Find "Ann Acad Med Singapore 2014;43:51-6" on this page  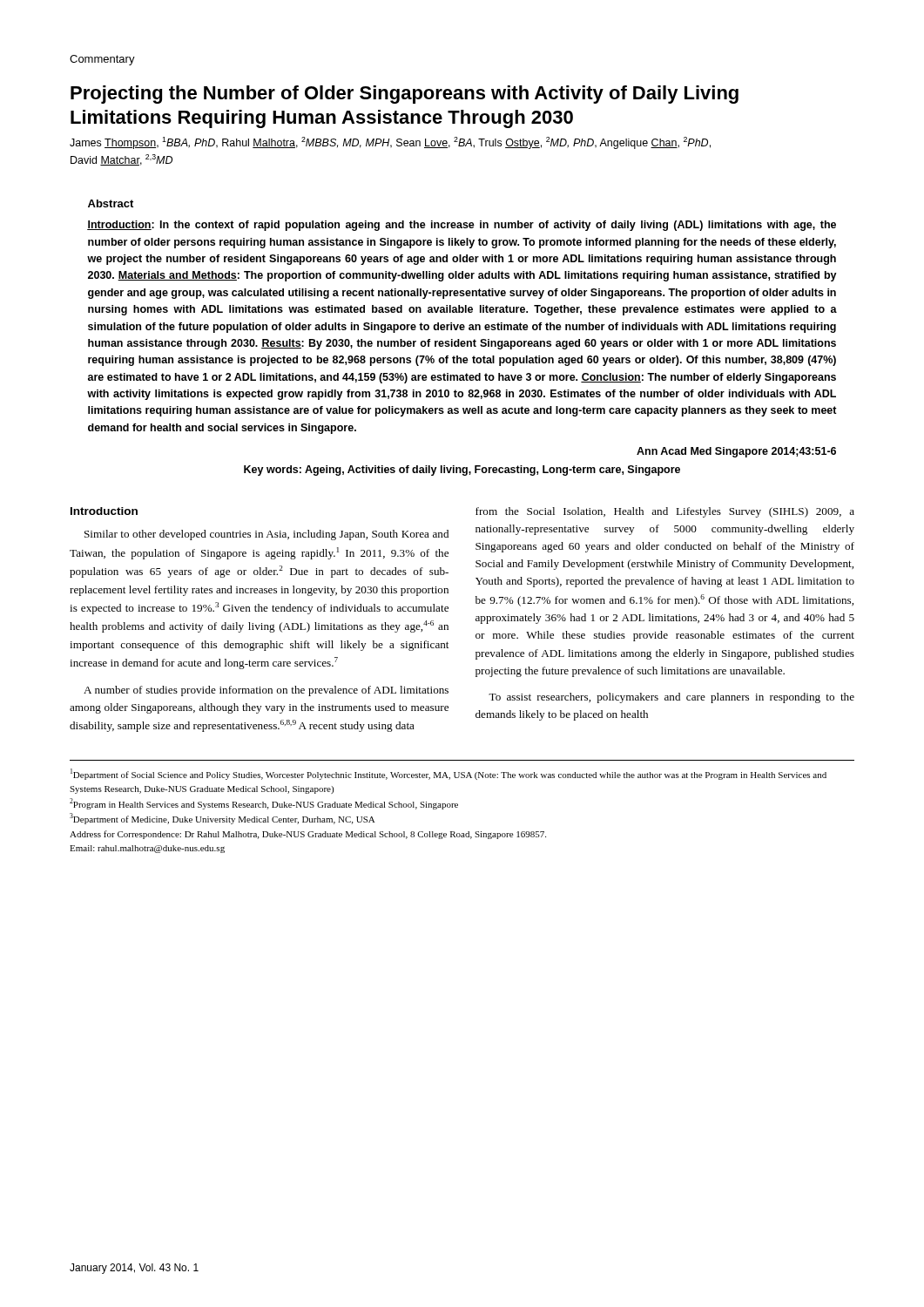(x=737, y=452)
